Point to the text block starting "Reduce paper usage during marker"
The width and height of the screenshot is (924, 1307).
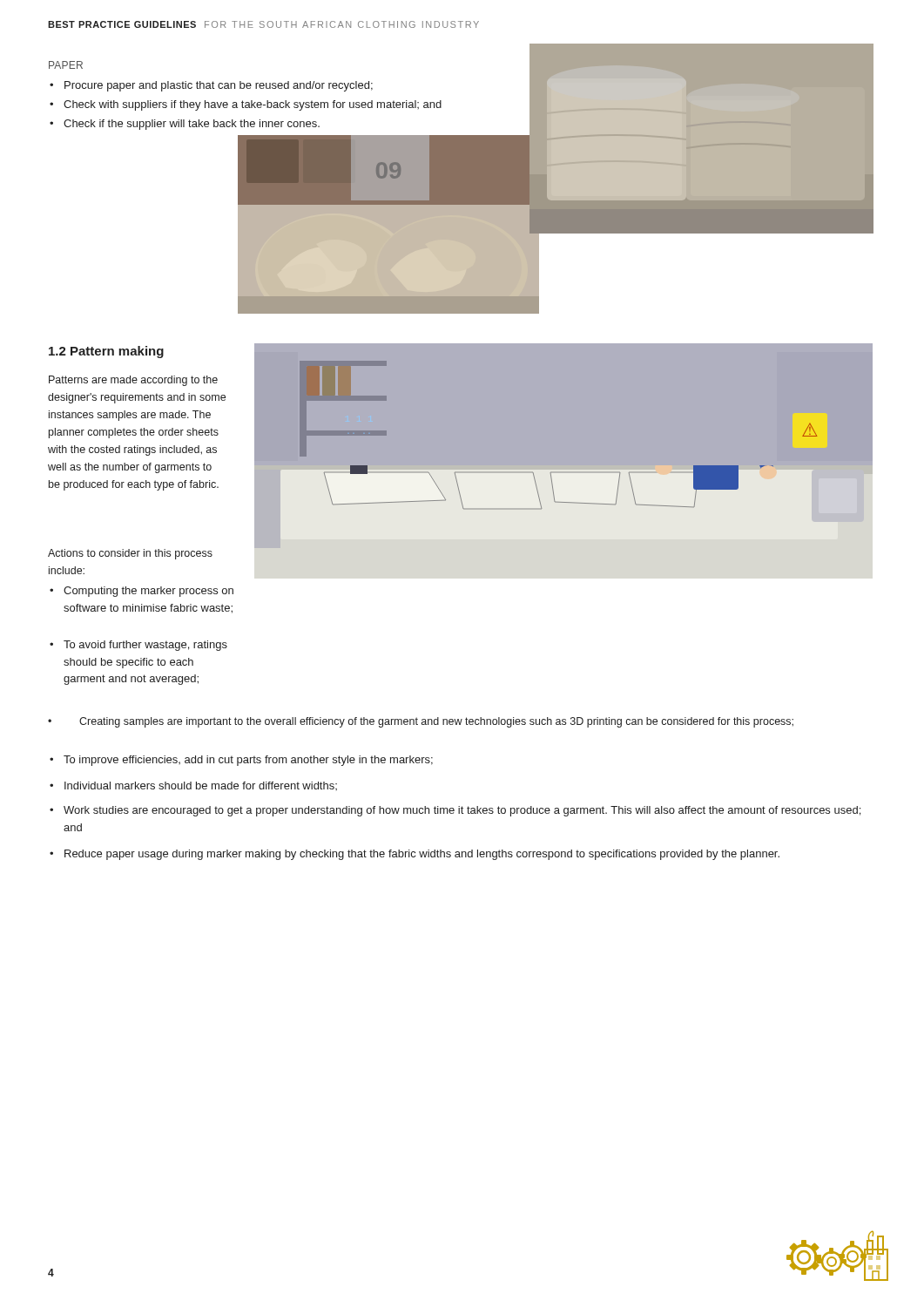(x=462, y=854)
